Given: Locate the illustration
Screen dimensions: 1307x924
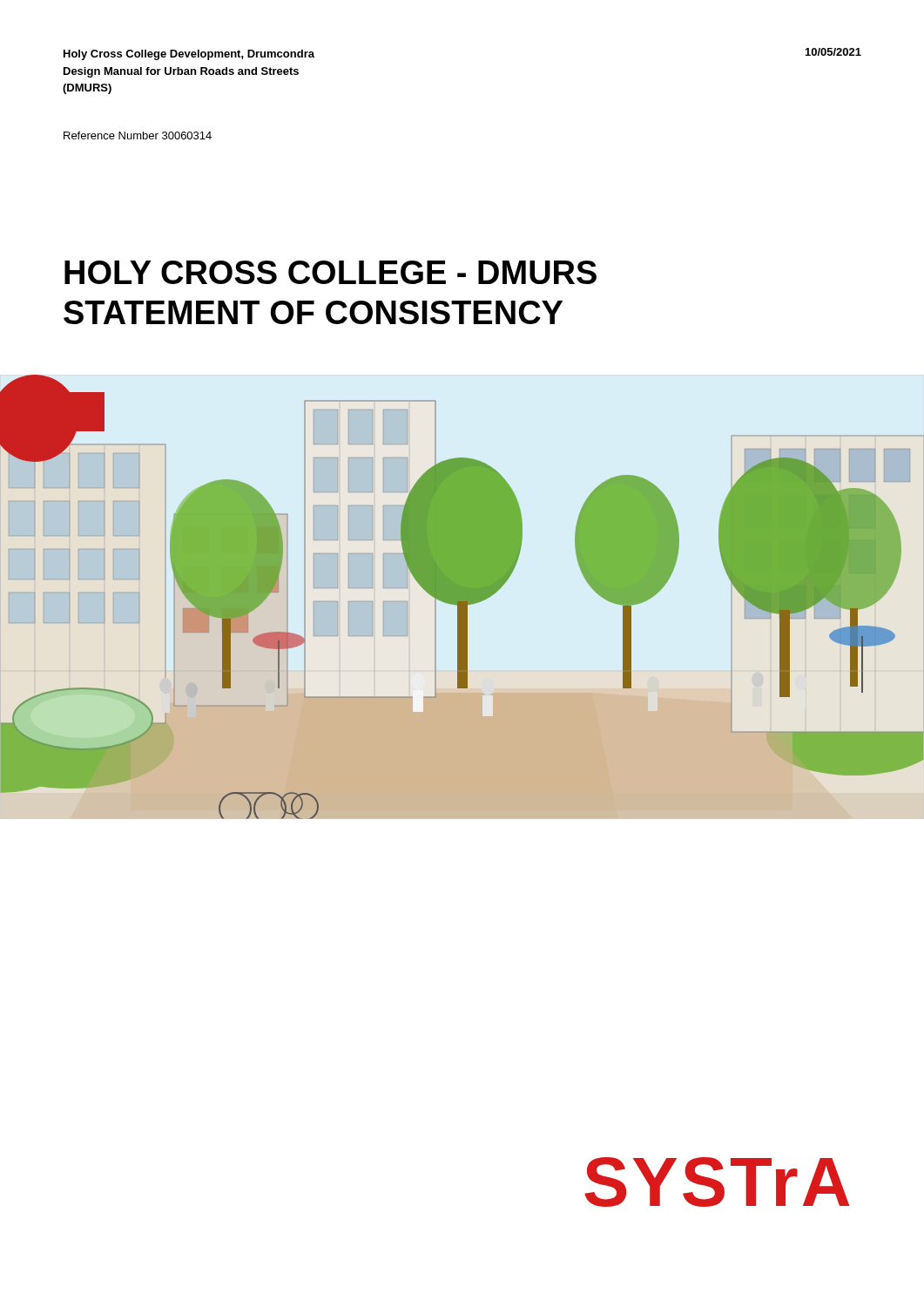Looking at the screenshot, I should point(462,597).
